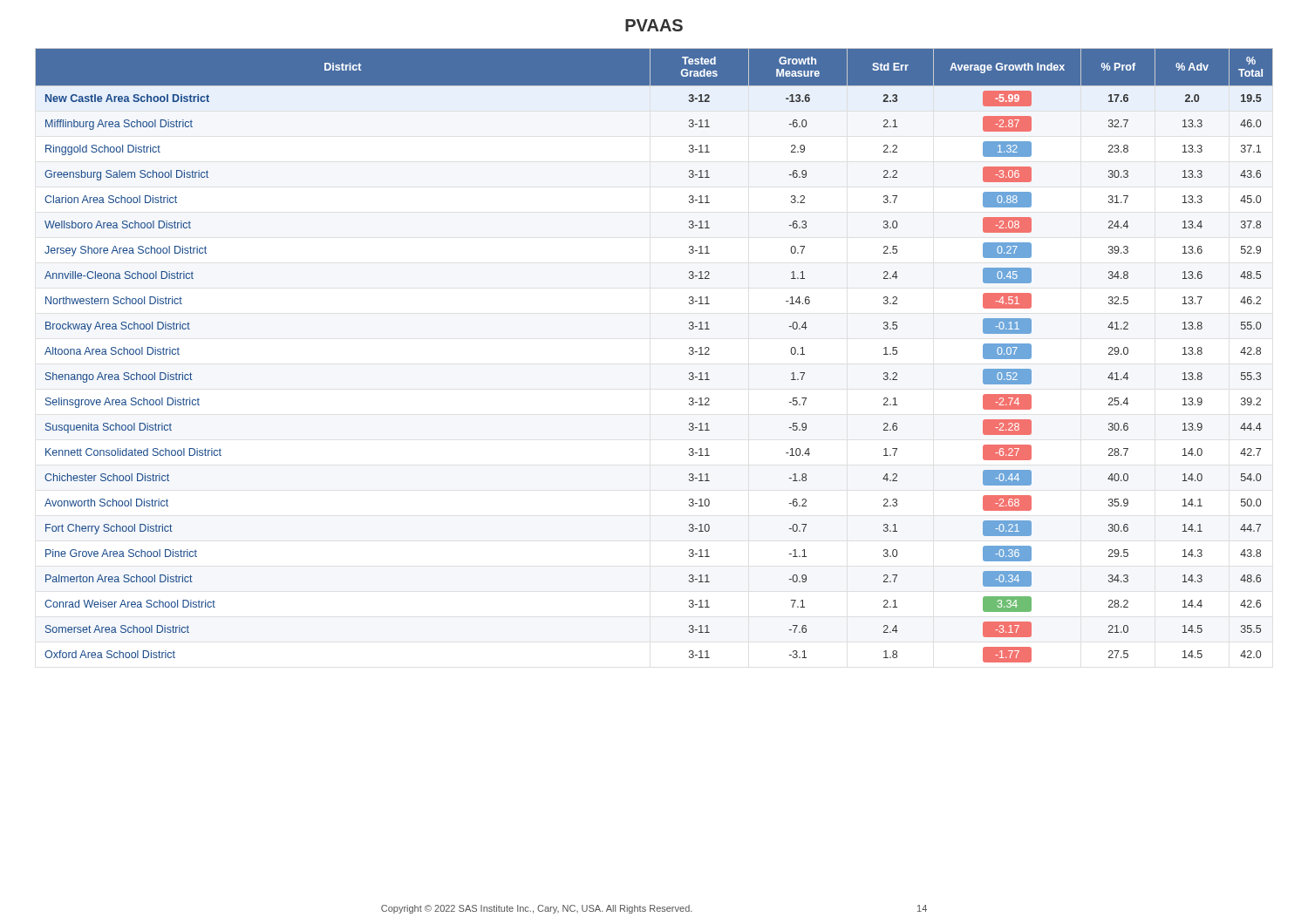Select the table that reads "Tested Grades"
The height and width of the screenshot is (924, 1308).
pyautogui.click(x=654, y=358)
